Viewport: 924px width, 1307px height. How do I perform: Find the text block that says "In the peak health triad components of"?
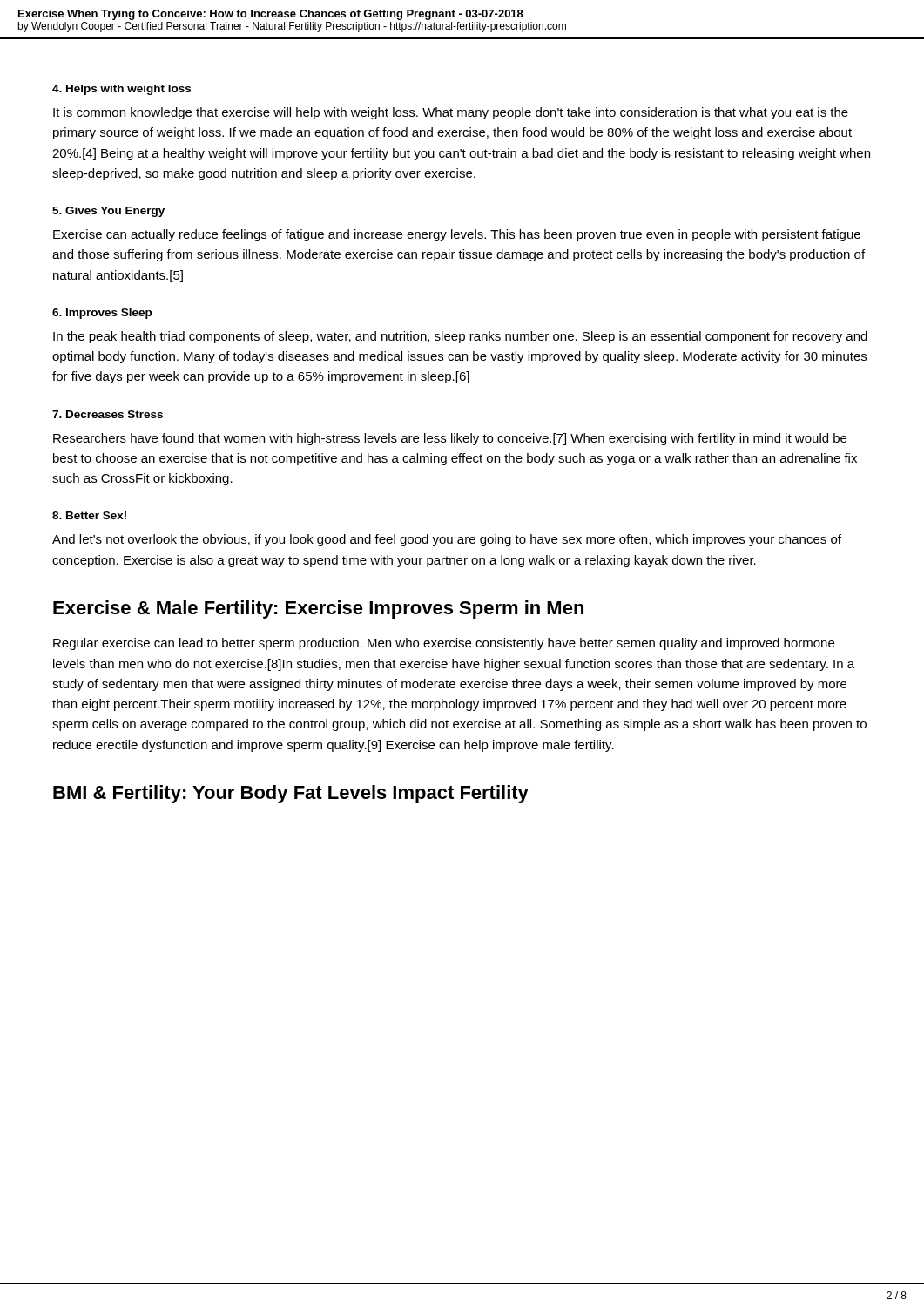pyautogui.click(x=460, y=356)
